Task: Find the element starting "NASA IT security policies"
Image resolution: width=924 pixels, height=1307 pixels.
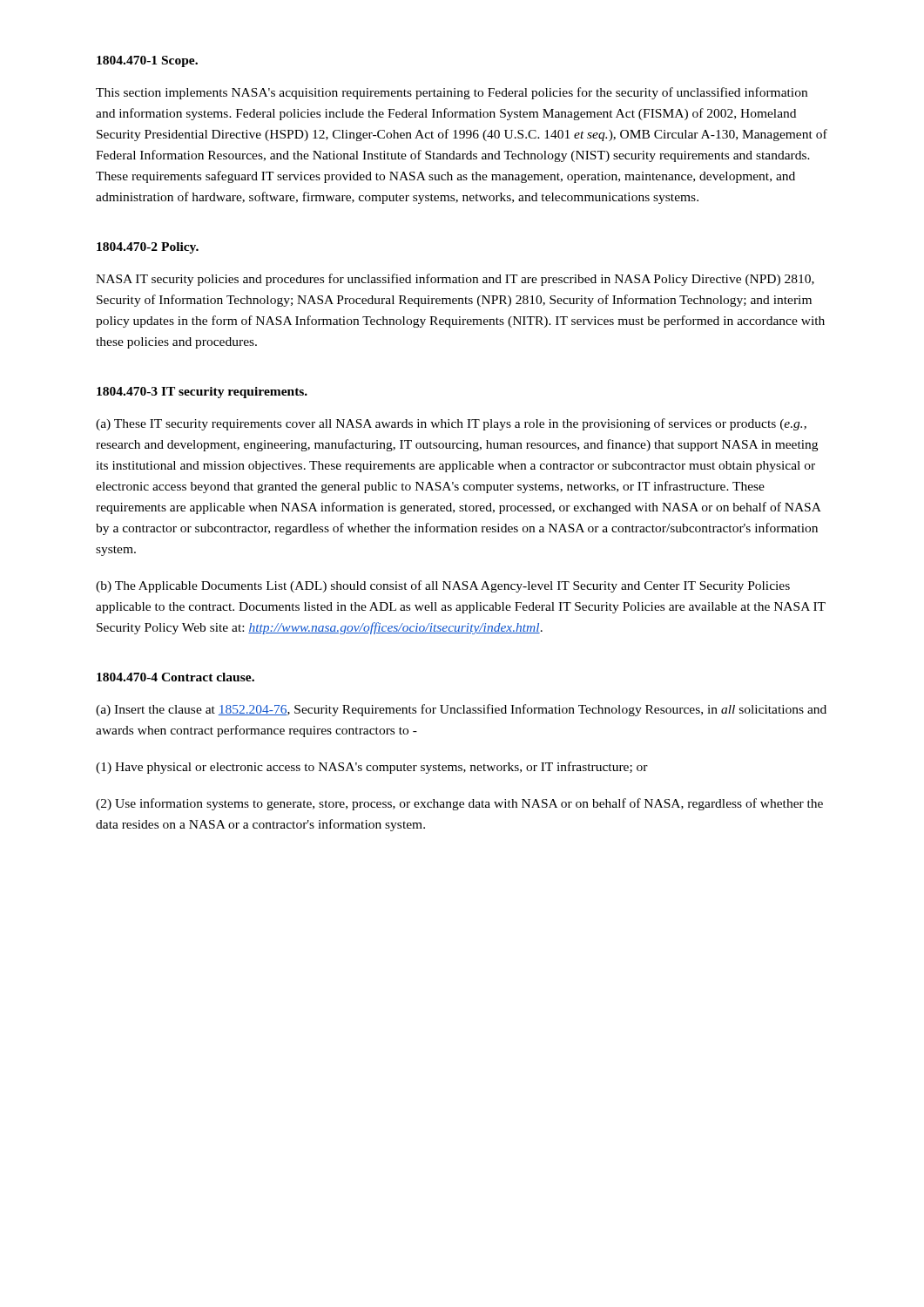Action: pos(460,310)
